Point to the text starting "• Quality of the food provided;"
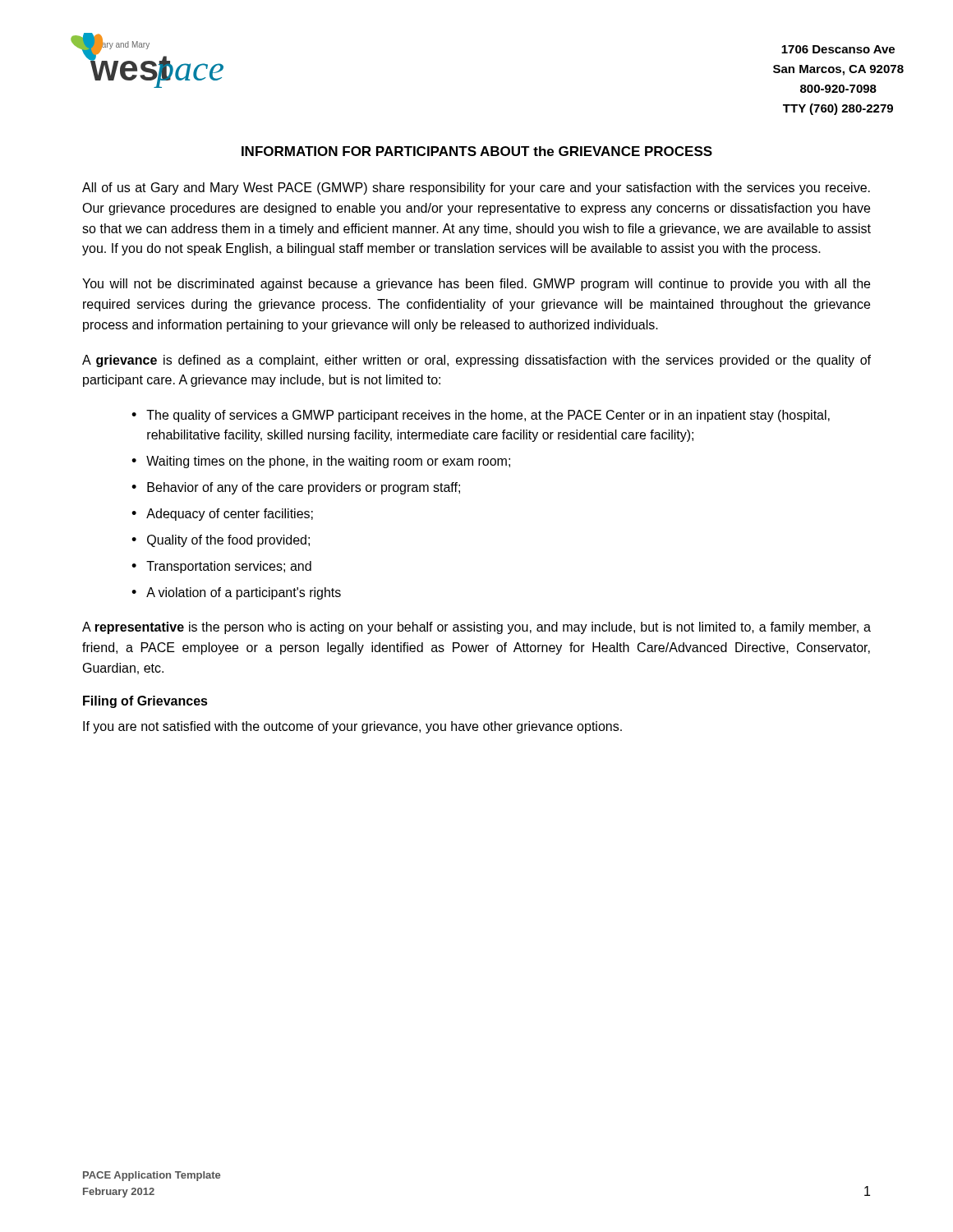Viewport: 953px width, 1232px height. point(221,541)
